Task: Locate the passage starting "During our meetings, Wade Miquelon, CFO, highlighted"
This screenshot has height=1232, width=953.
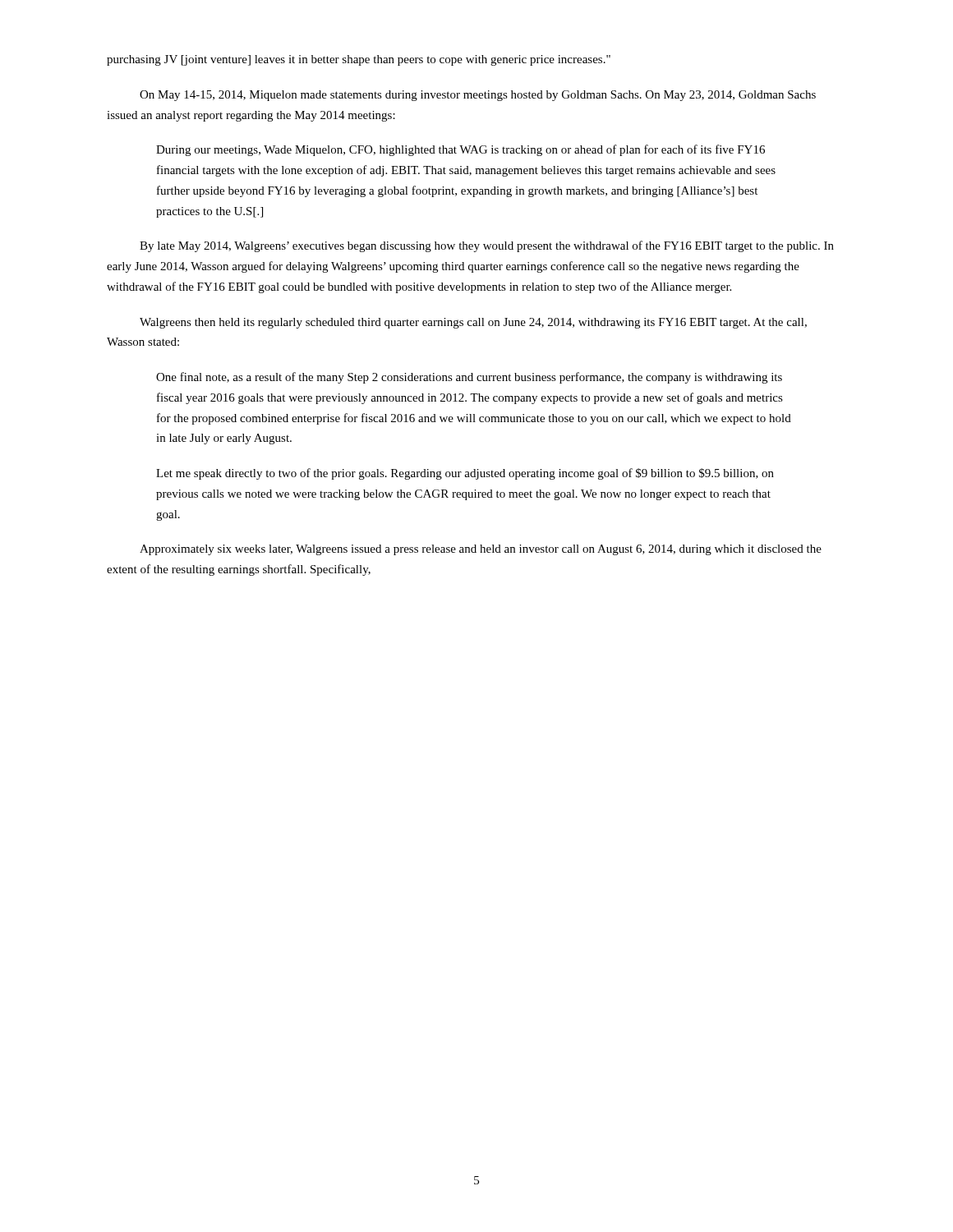Action: click(x=466, y=180)
